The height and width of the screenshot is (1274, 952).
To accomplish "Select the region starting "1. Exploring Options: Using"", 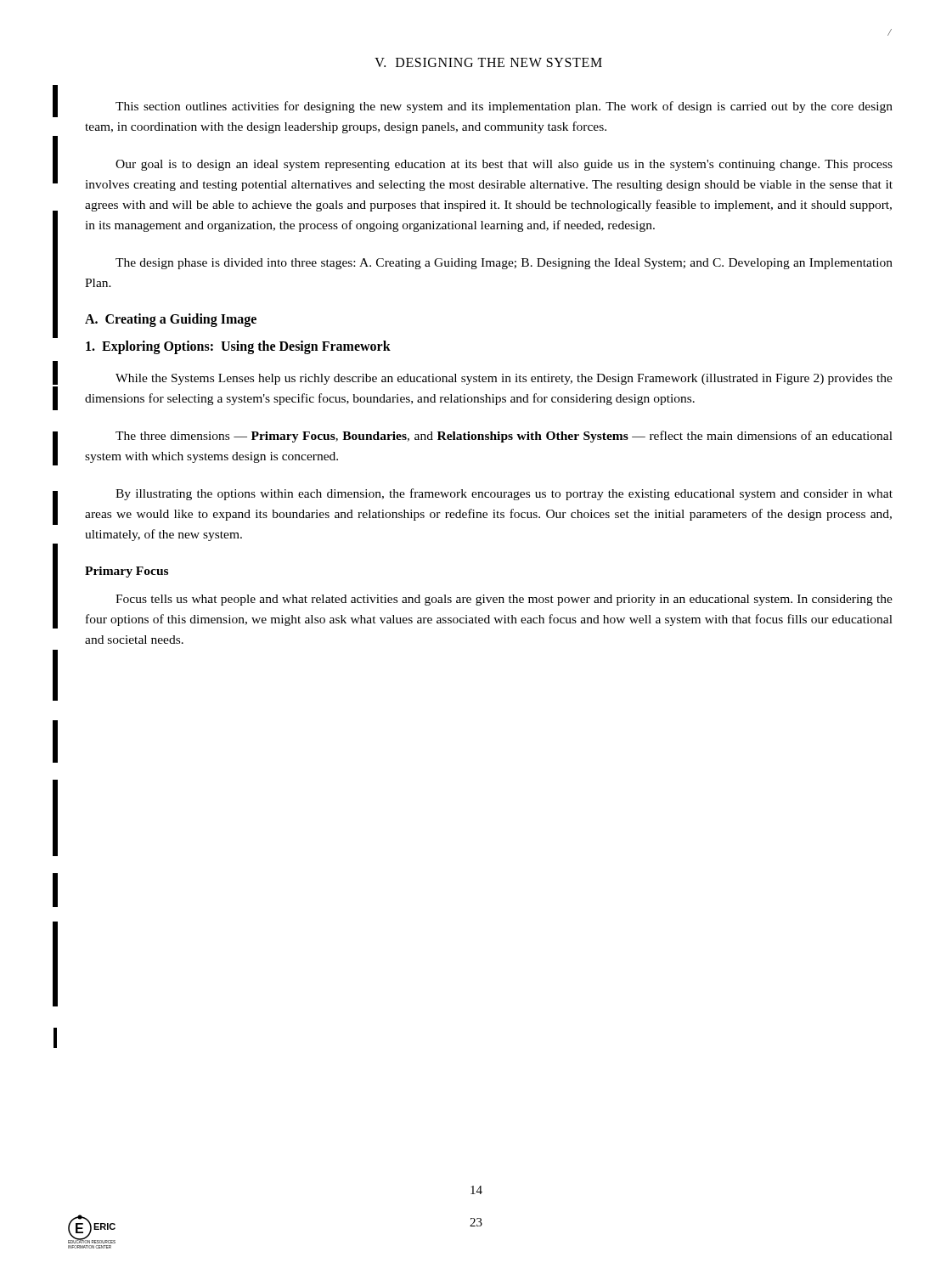I will (238, 346).
